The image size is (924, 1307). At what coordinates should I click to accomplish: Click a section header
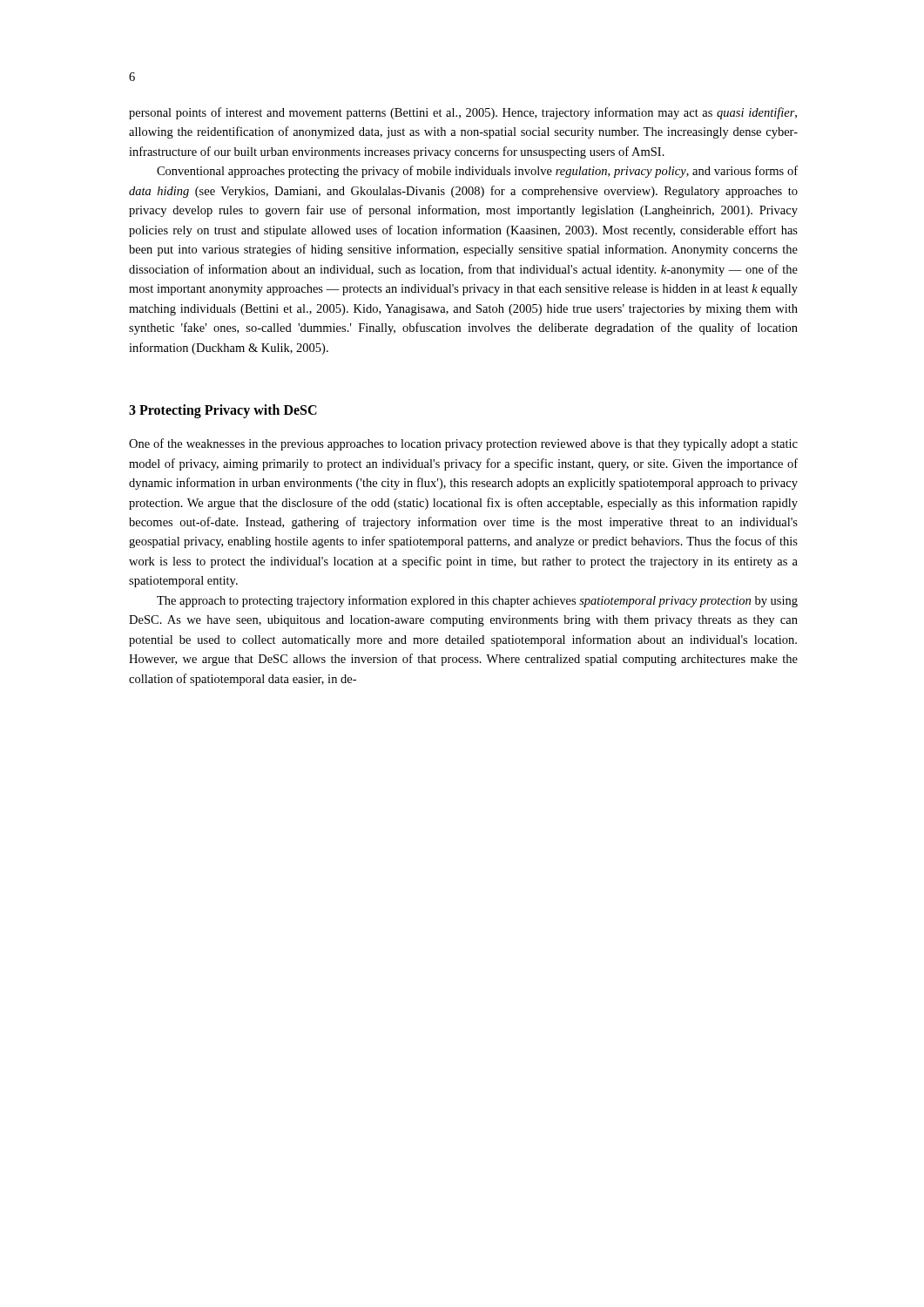pos(223,410)
